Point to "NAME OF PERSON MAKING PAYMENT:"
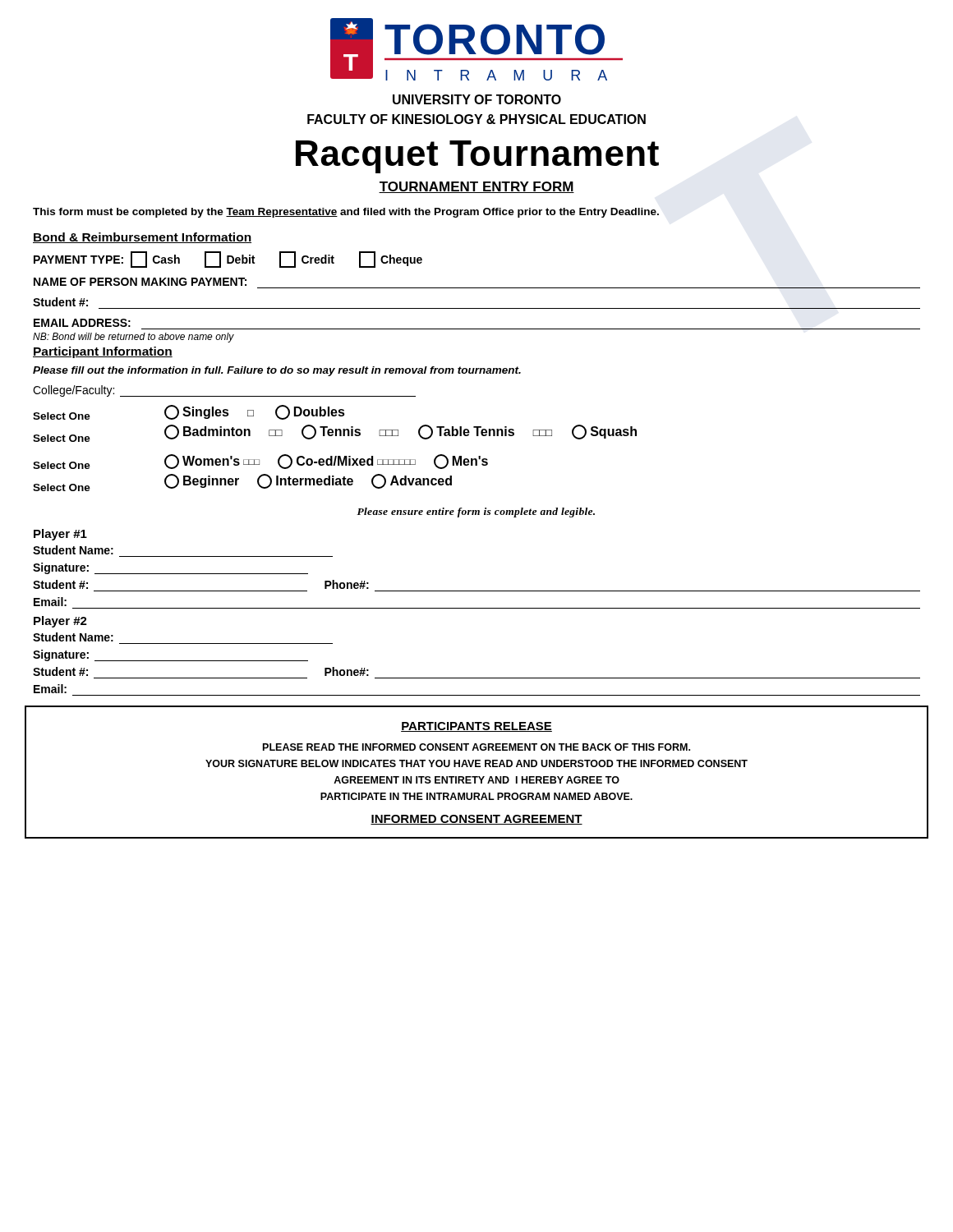 click(x=476, y=282)
